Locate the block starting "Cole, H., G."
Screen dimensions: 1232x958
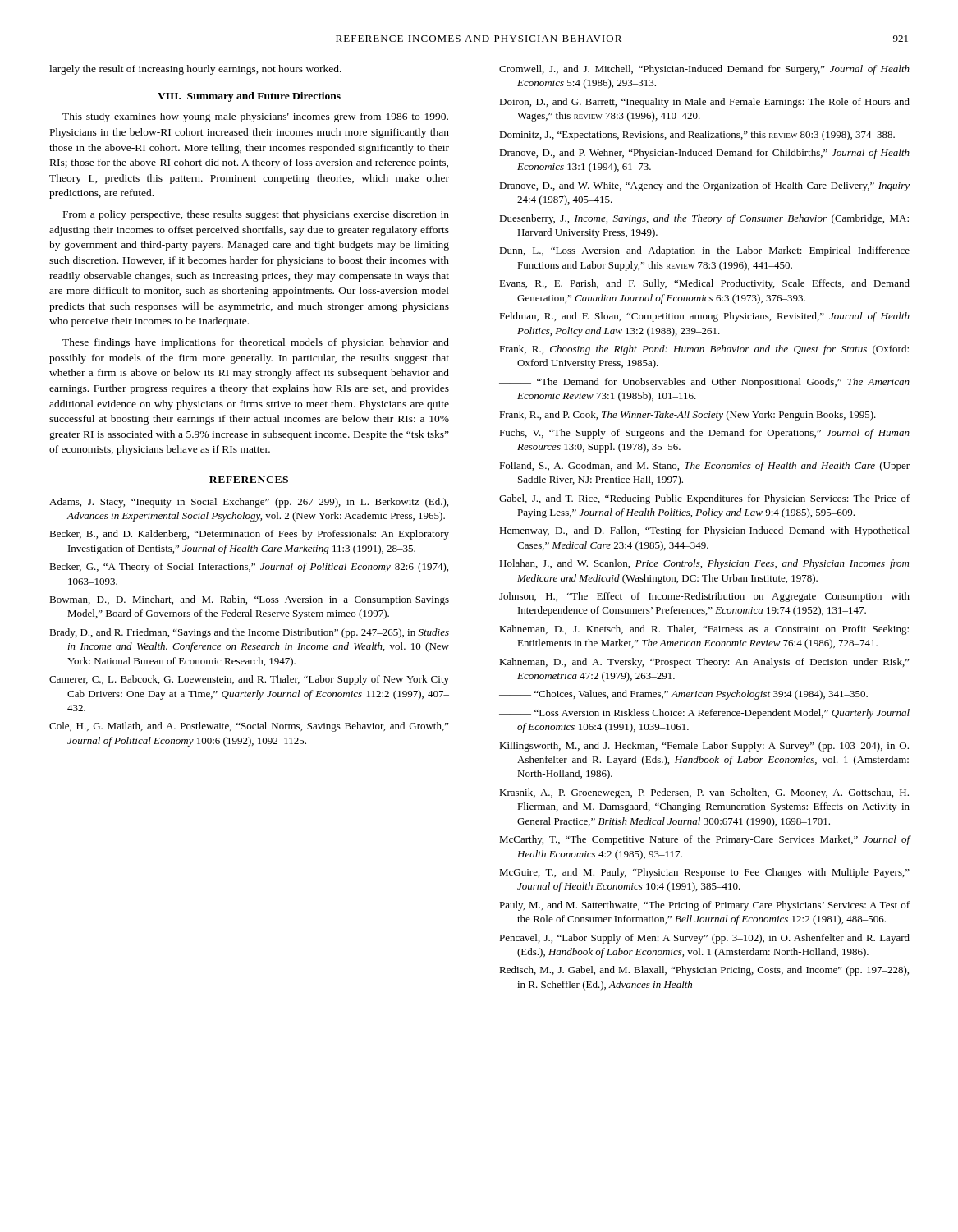(x=249, y=733)
